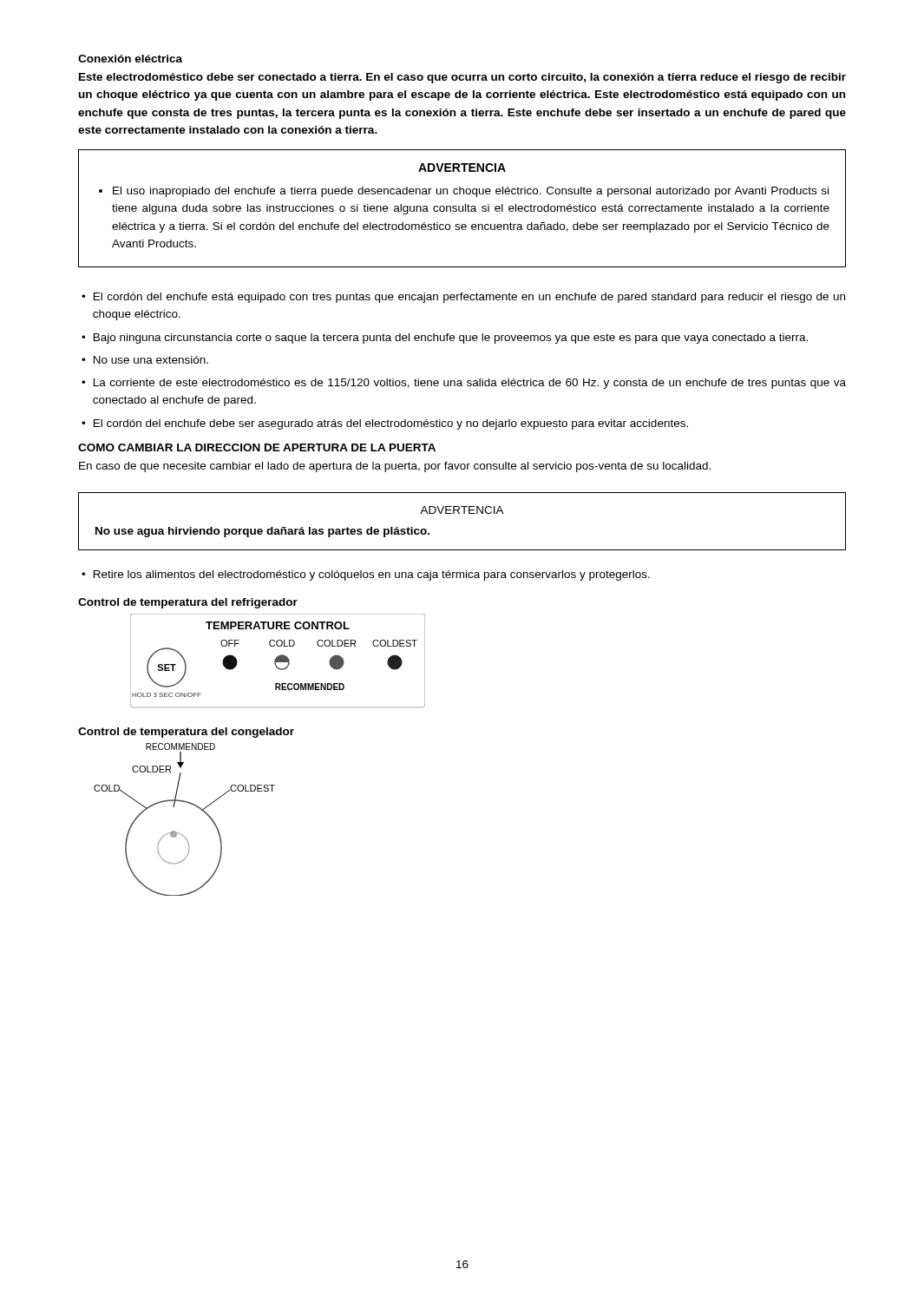Point to the text starting "• El cordón del enchufe debe"
The width and height of the screenshot is (924, 1302).
tap(385, 423)
